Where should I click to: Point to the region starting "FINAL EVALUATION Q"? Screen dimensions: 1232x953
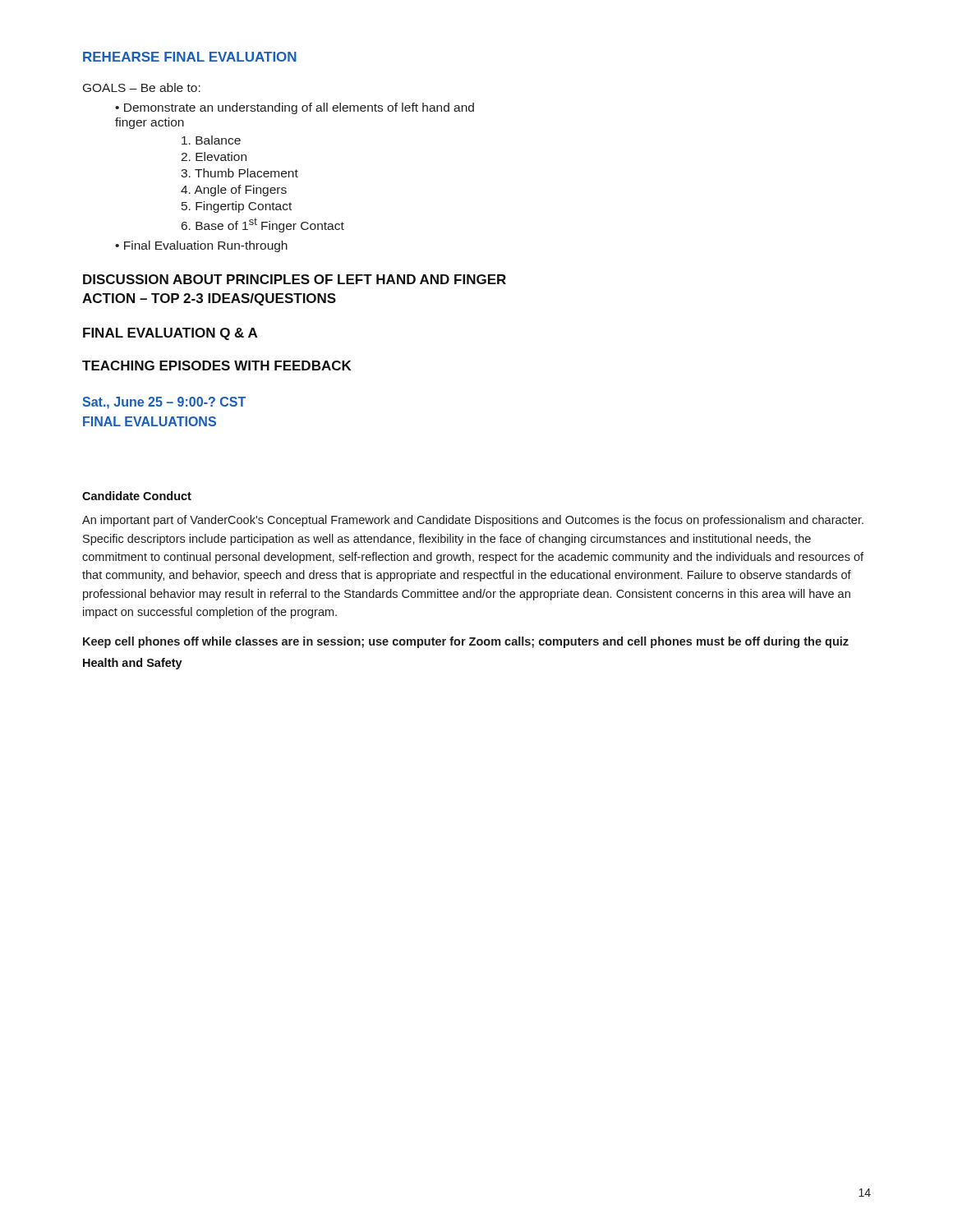pos(170,333)
